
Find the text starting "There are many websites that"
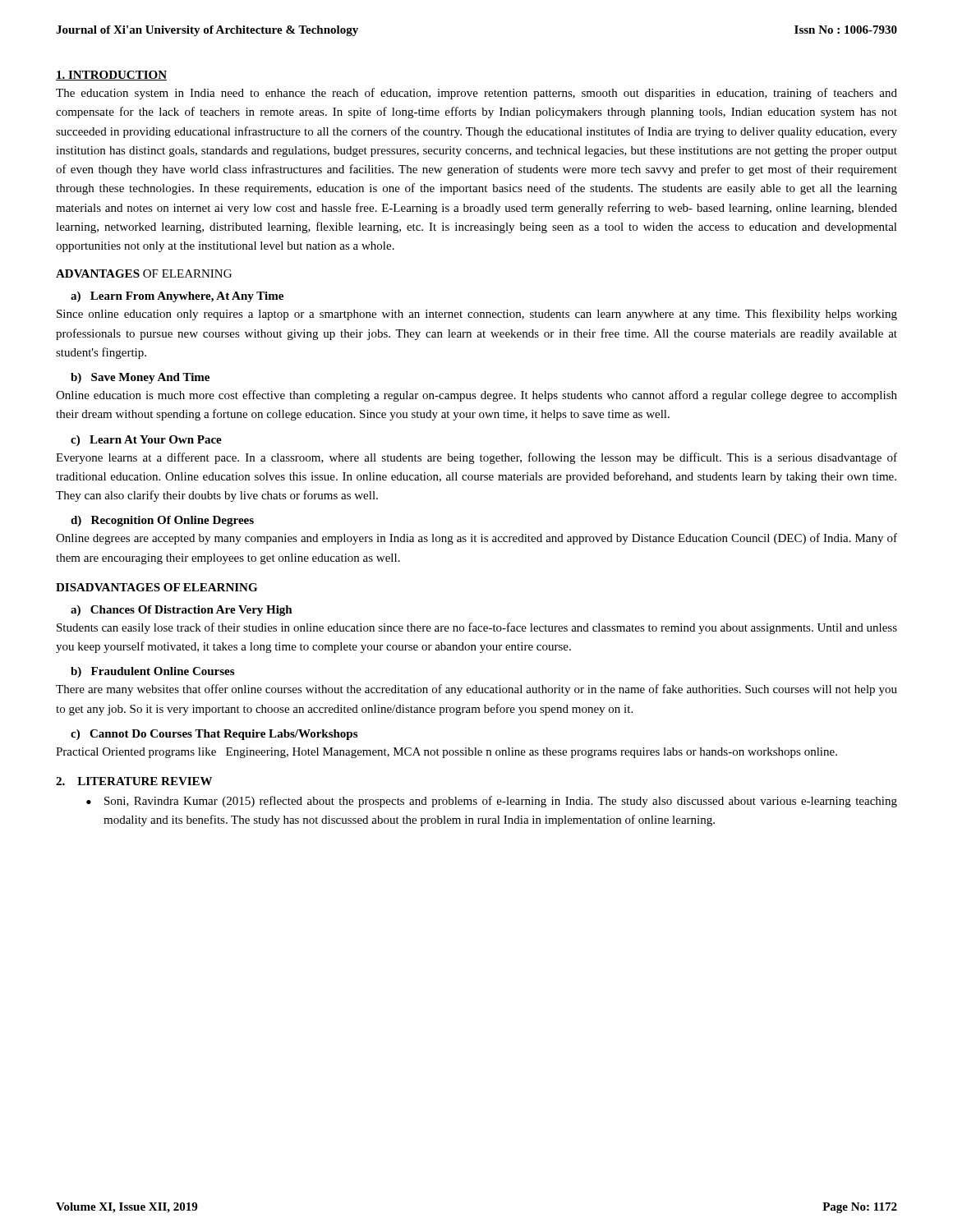click(476, 699)
